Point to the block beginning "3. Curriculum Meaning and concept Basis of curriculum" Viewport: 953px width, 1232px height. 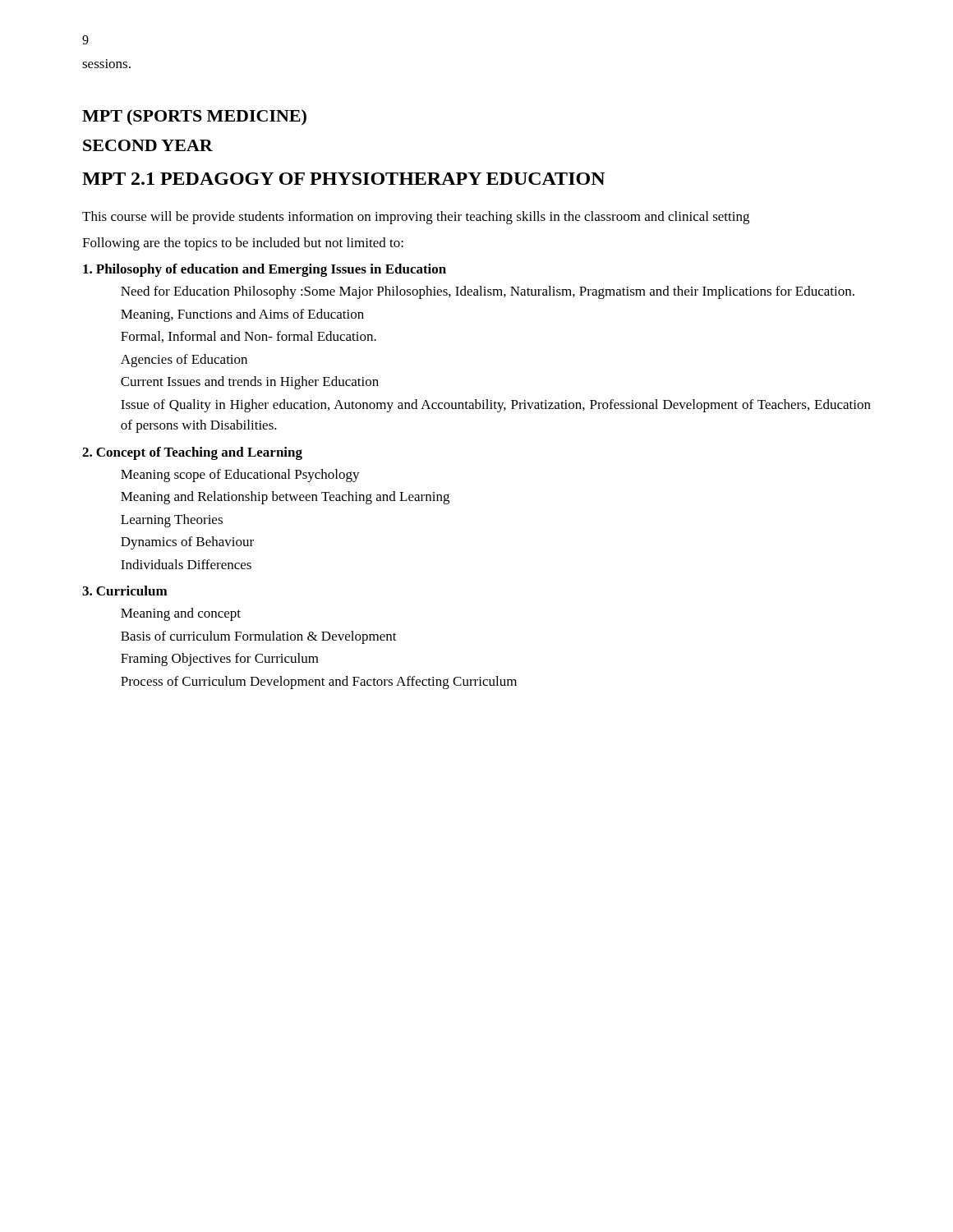point(125,591)
